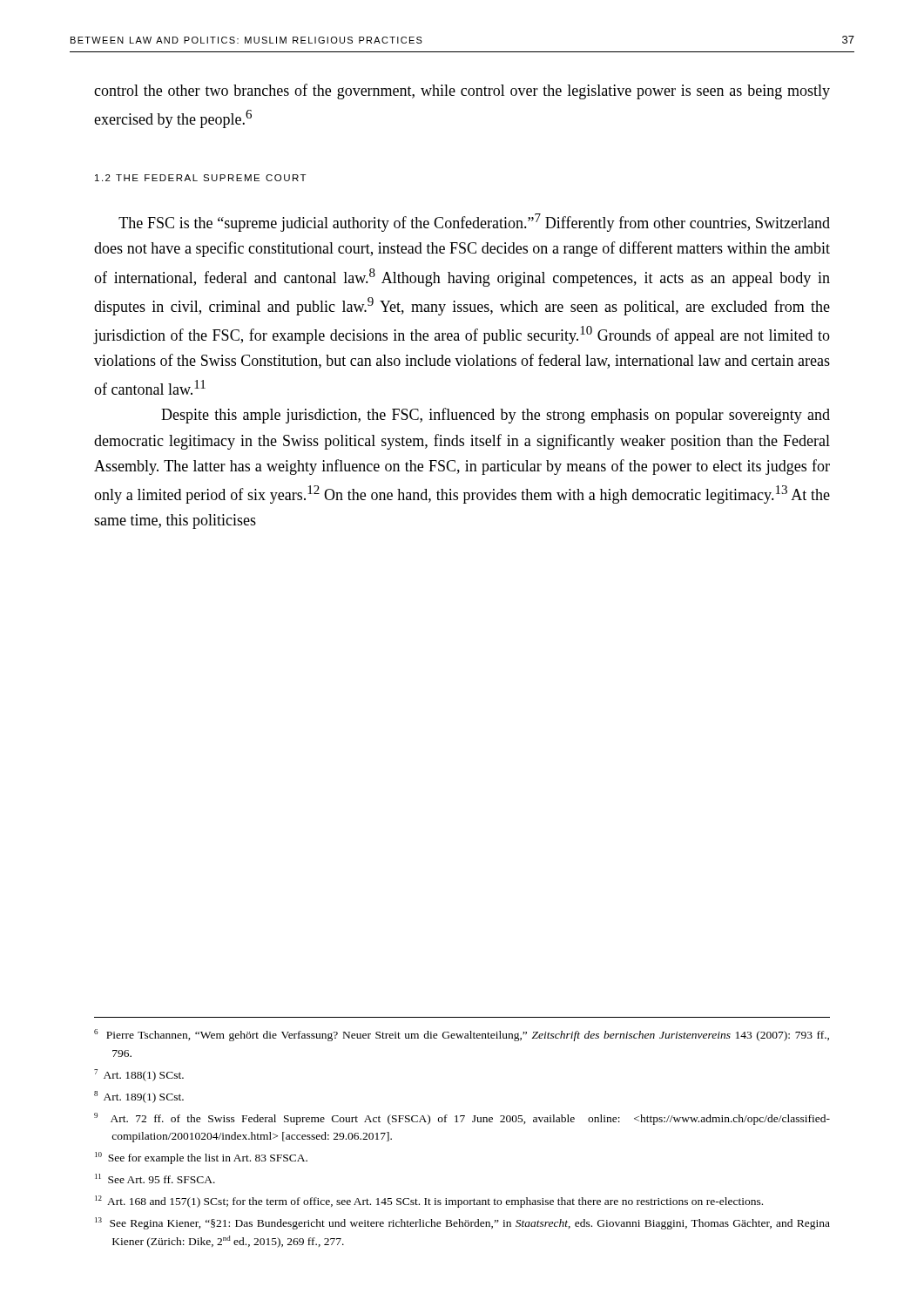Point to "7 Art. 188(1) SCst."
924x1307 pixels.
(x=139, y=1074)
